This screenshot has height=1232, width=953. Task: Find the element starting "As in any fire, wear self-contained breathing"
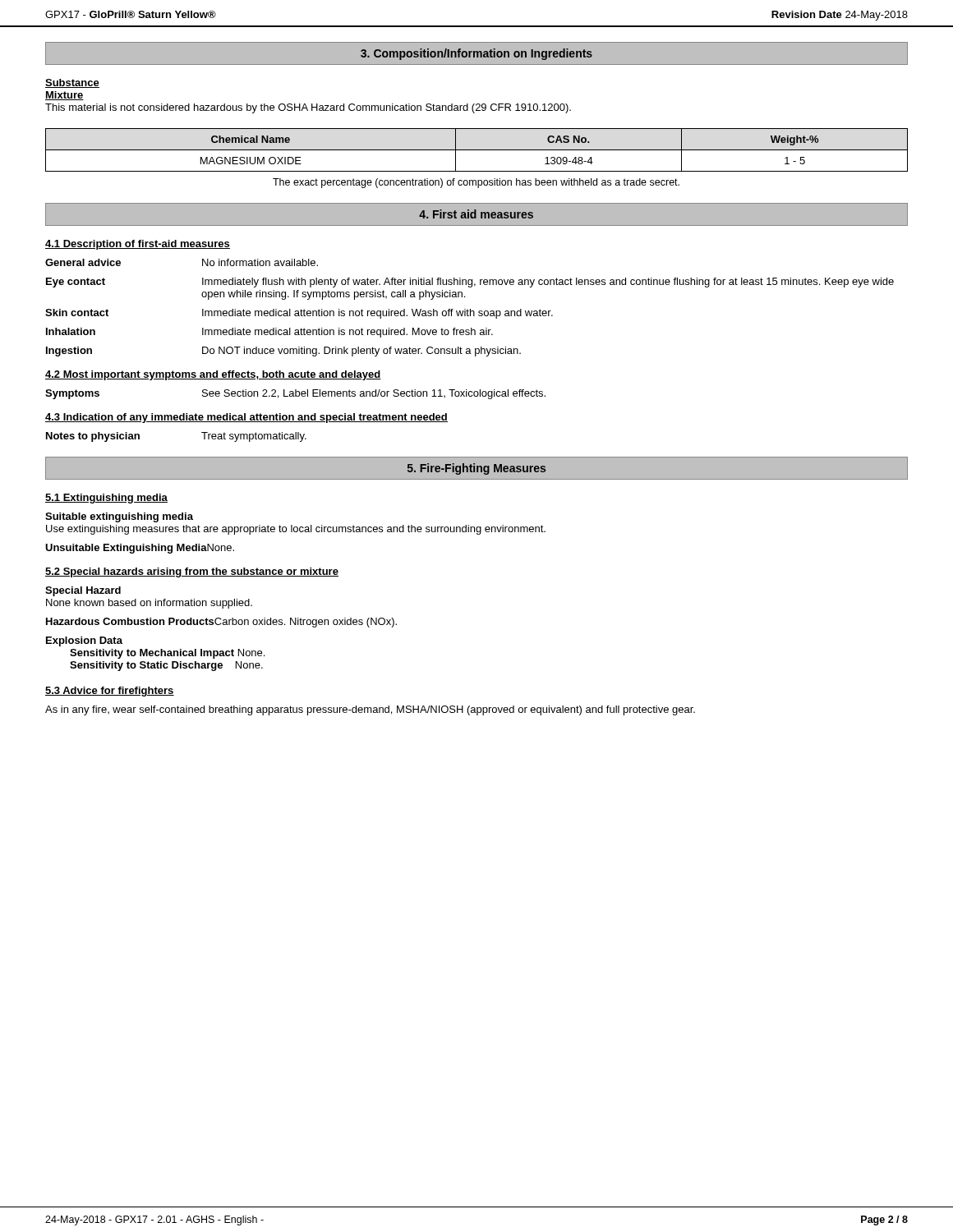point(476,709)
